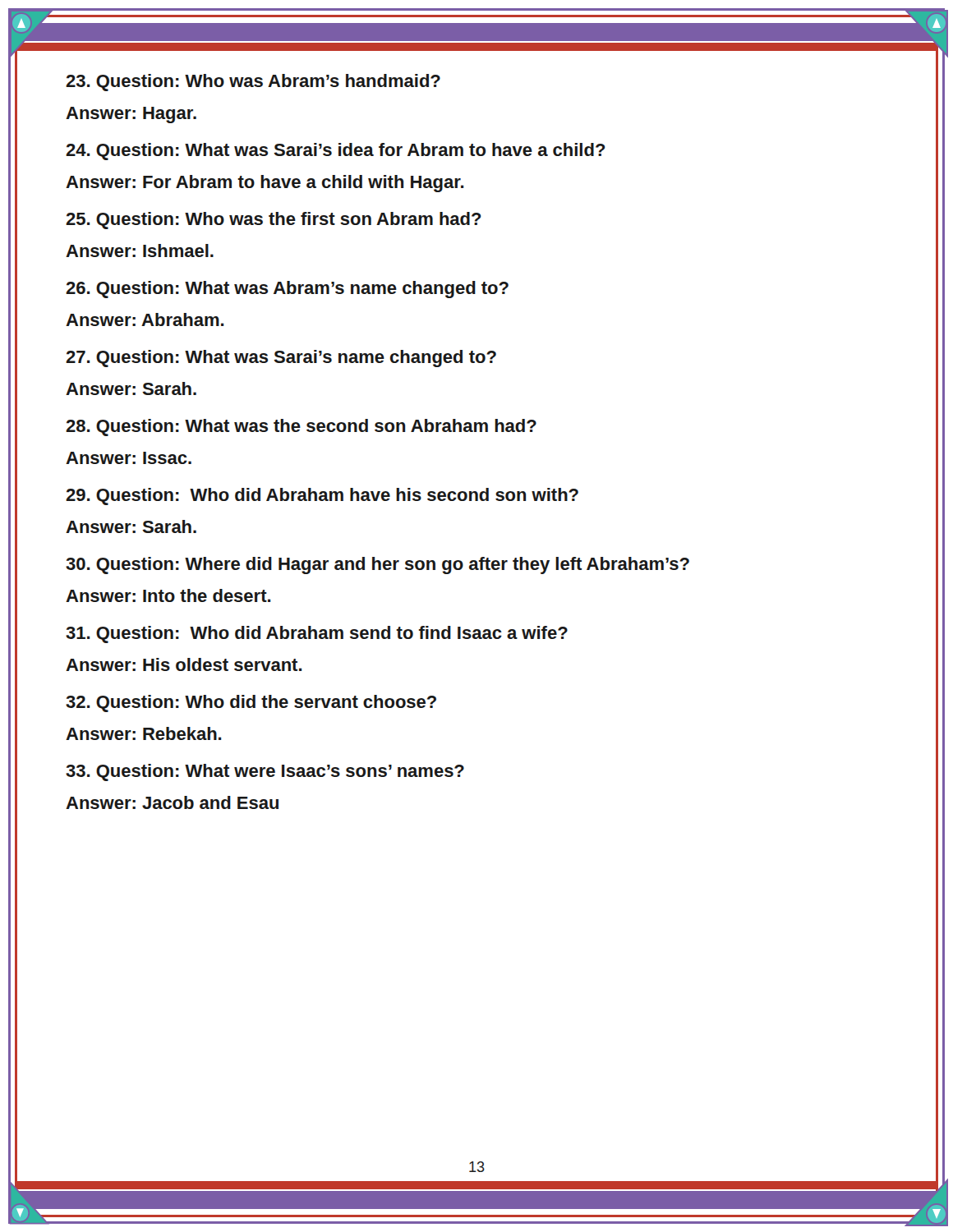Navigate to the region starting "29. Question: Who did Abraham have his"

(x=476, y=495)
